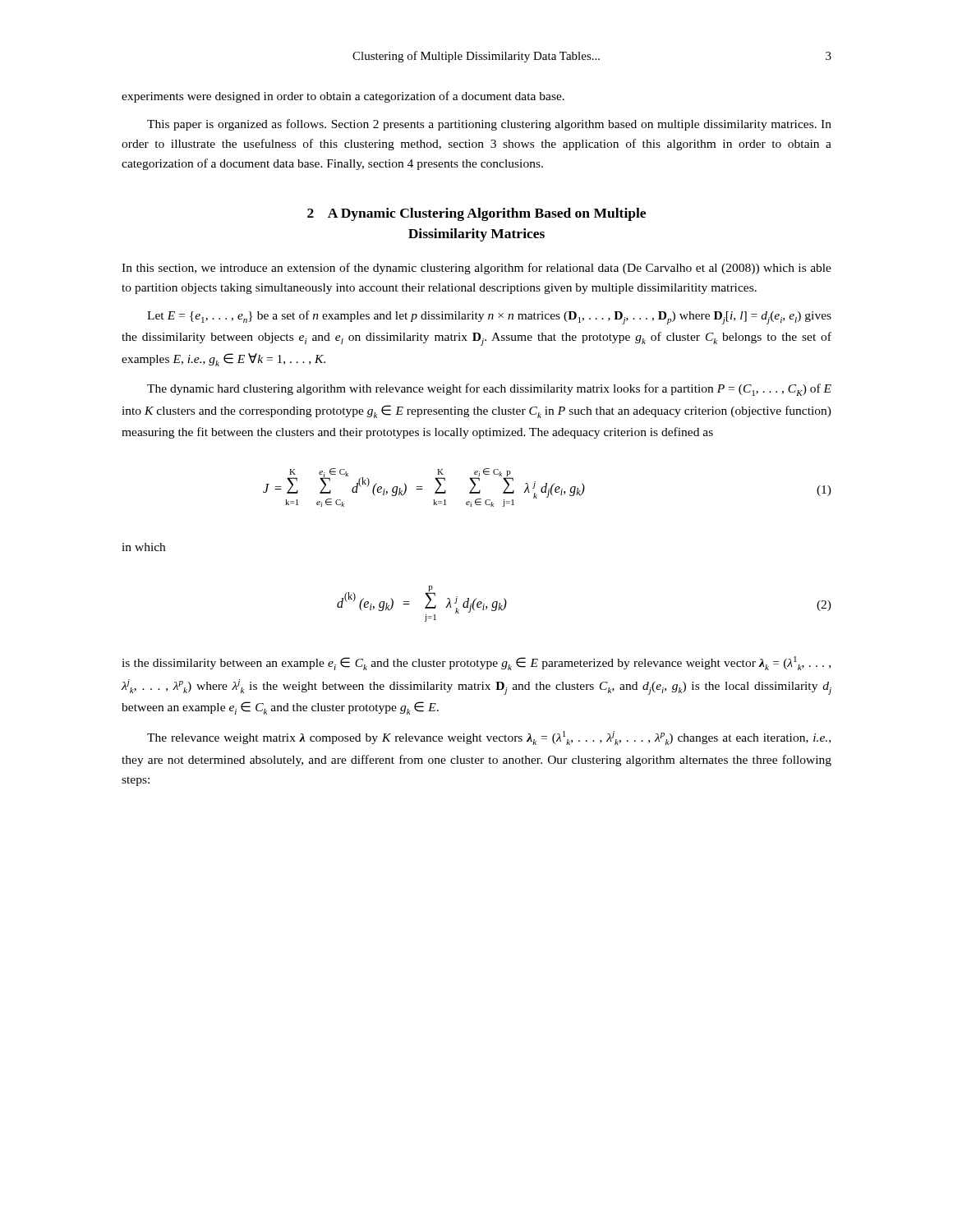Click the formula that begins "d (k) (ei, gk) = p ∑"

[429, 603]
